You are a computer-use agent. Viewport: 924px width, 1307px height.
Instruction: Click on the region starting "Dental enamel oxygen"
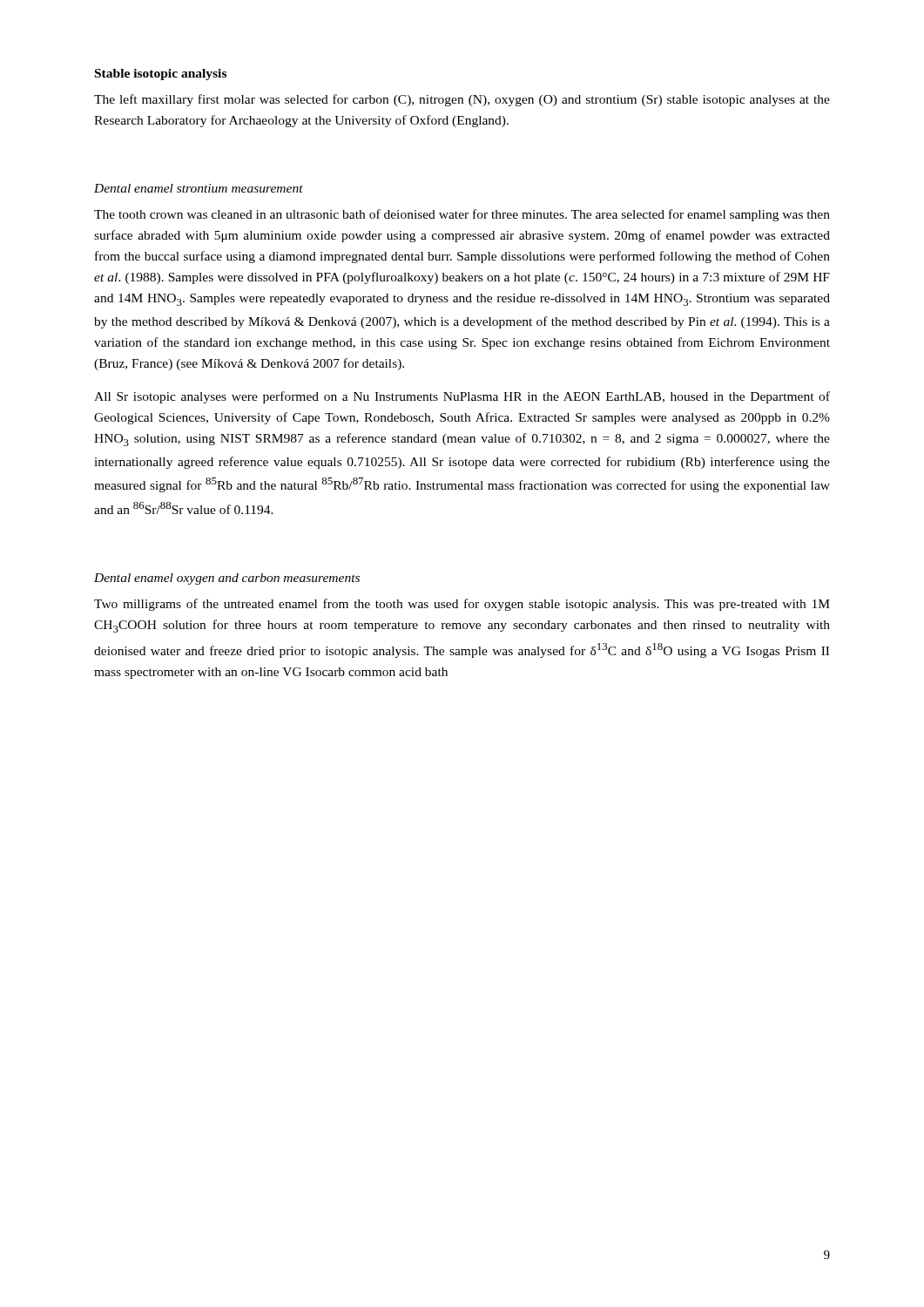point(227,577)
